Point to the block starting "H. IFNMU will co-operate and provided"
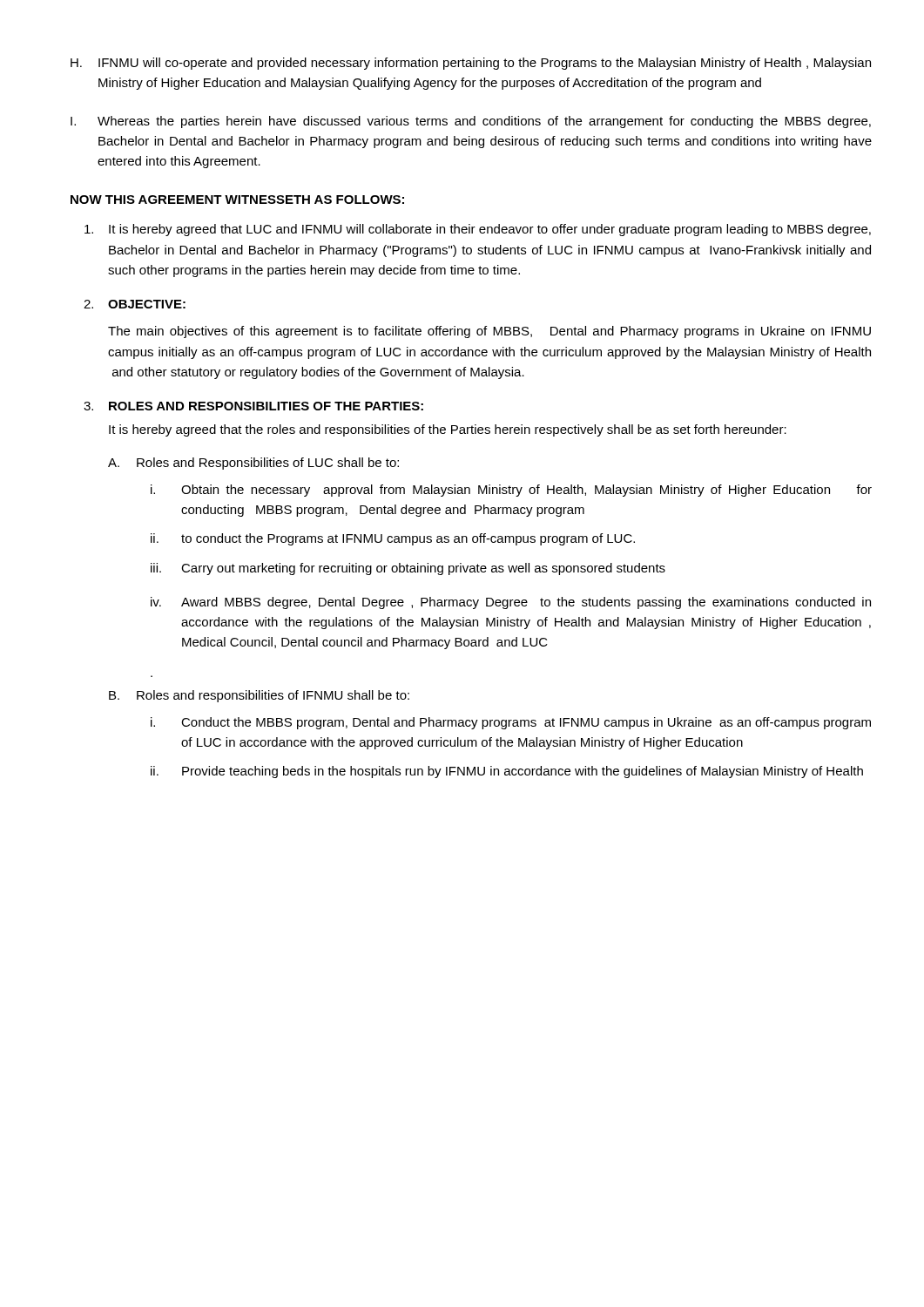 click(471, 73)
